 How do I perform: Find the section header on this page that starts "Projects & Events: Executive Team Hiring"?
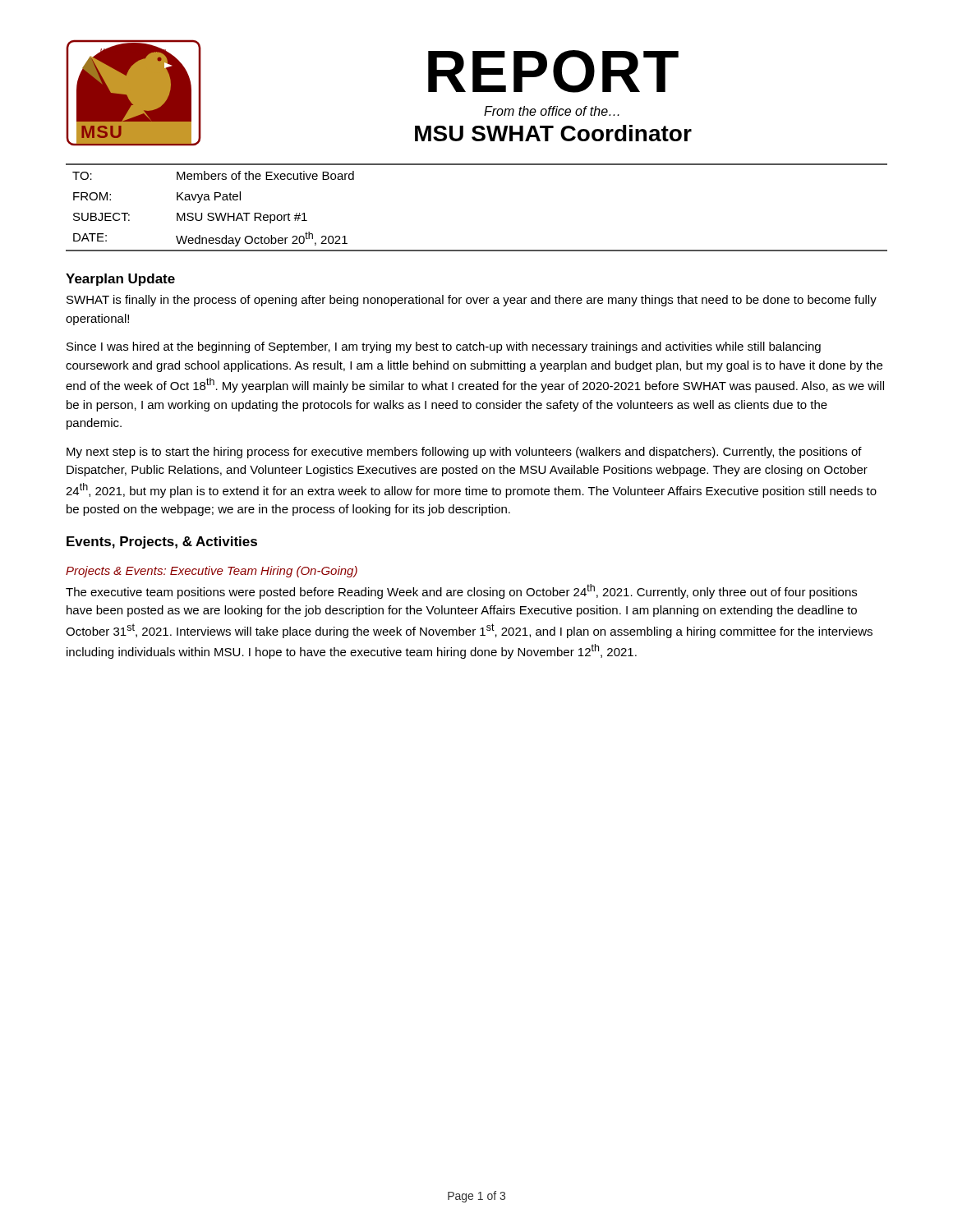[x=212, y=570]
